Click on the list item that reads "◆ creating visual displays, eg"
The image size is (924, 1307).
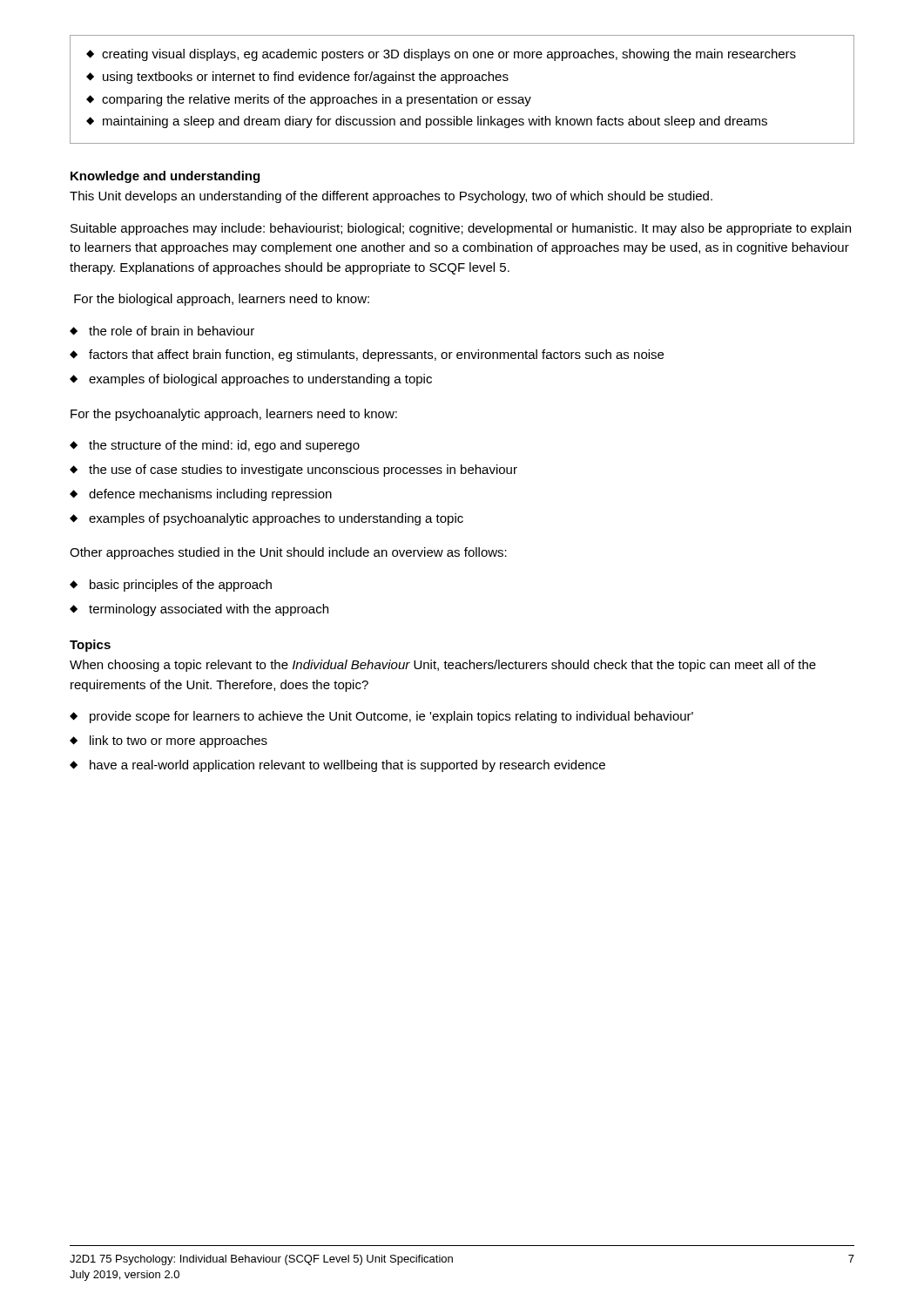pyautogui.click(x=462, y=88)
